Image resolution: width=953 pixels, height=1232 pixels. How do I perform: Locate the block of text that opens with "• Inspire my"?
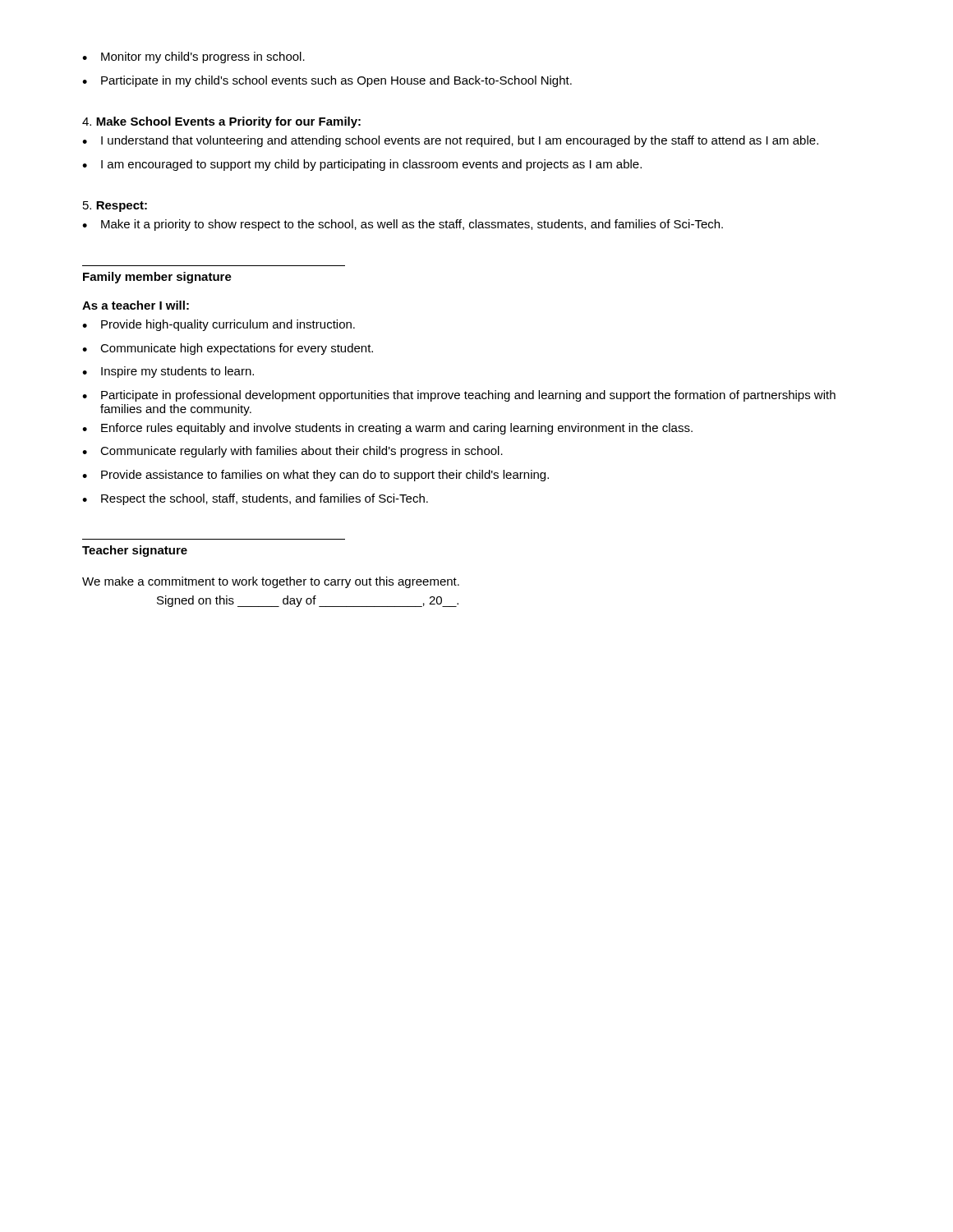pyautogui.click(x=169, y=373)
